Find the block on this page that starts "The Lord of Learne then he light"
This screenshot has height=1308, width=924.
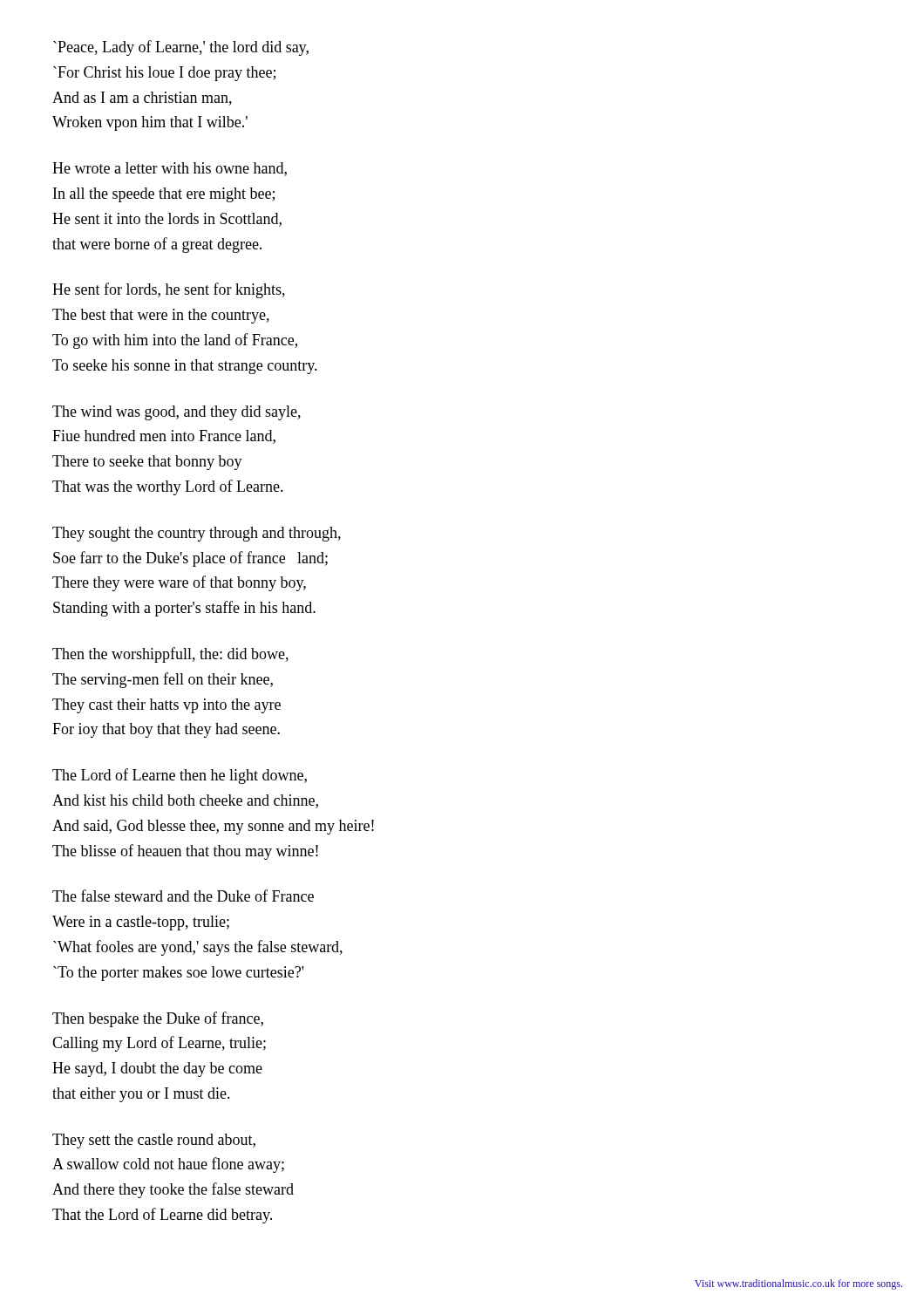tap(180, 776)
